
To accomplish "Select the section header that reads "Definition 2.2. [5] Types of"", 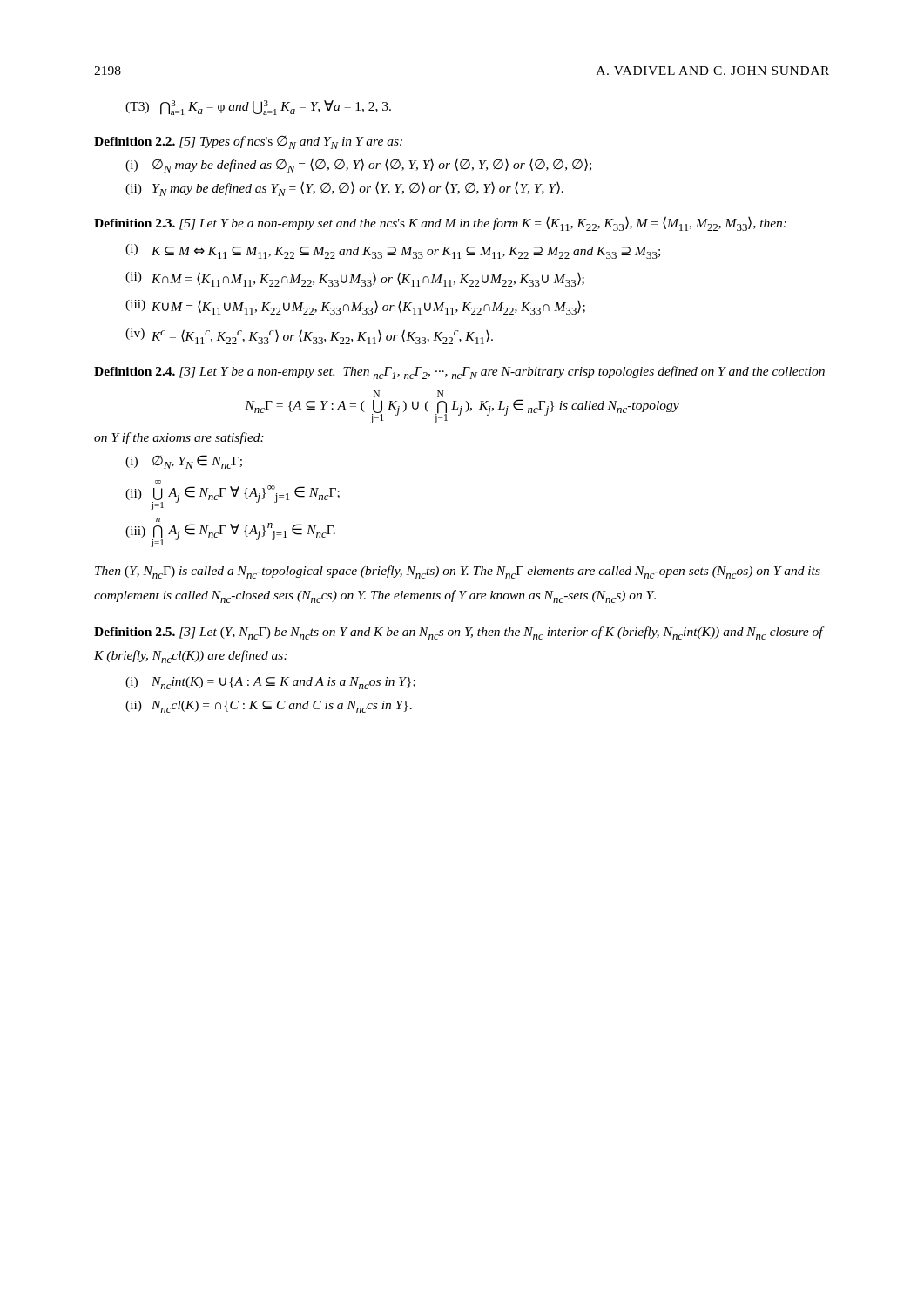I will (249, 142).
